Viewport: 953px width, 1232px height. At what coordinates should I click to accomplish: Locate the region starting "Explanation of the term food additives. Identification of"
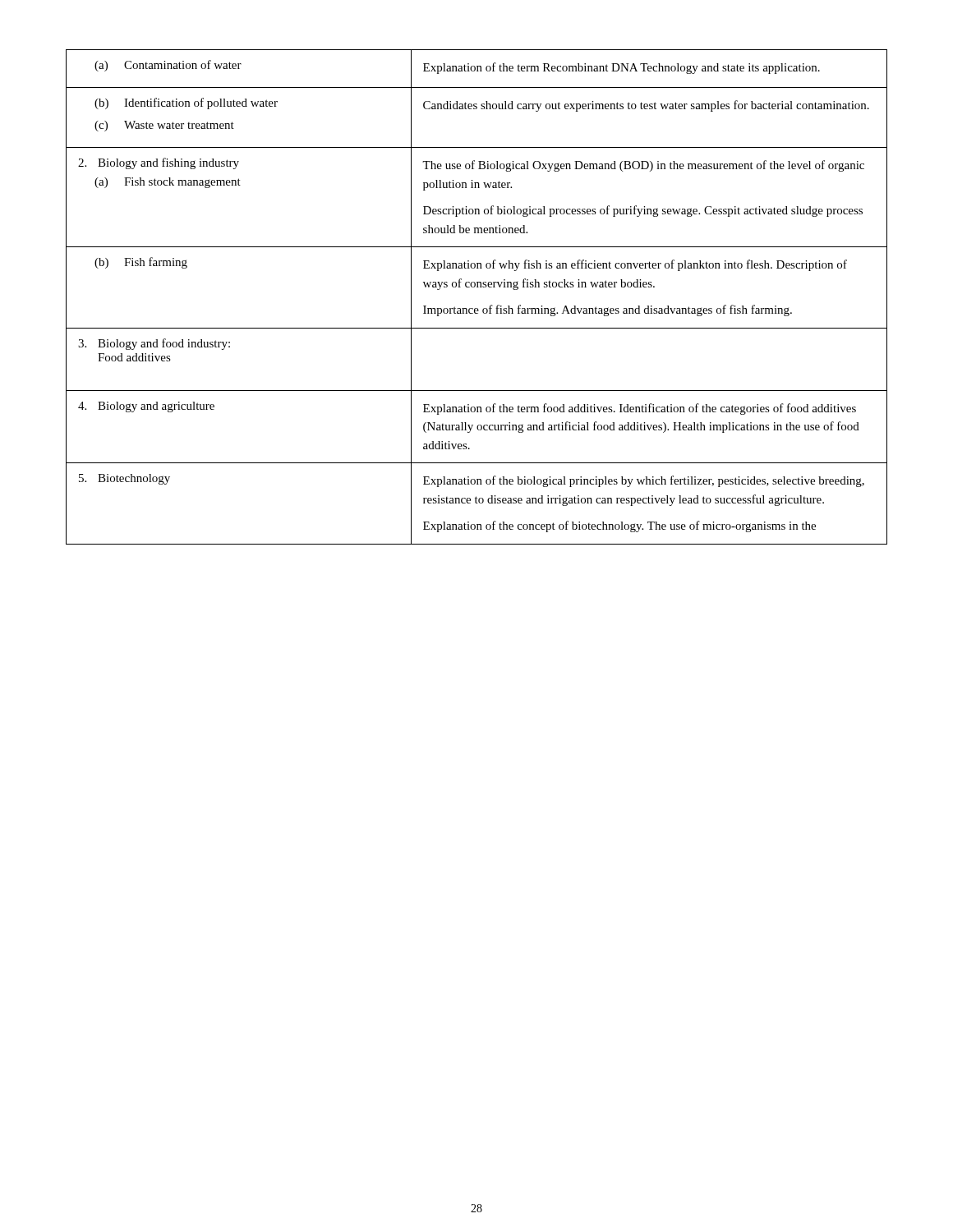[x=649, y=427]
